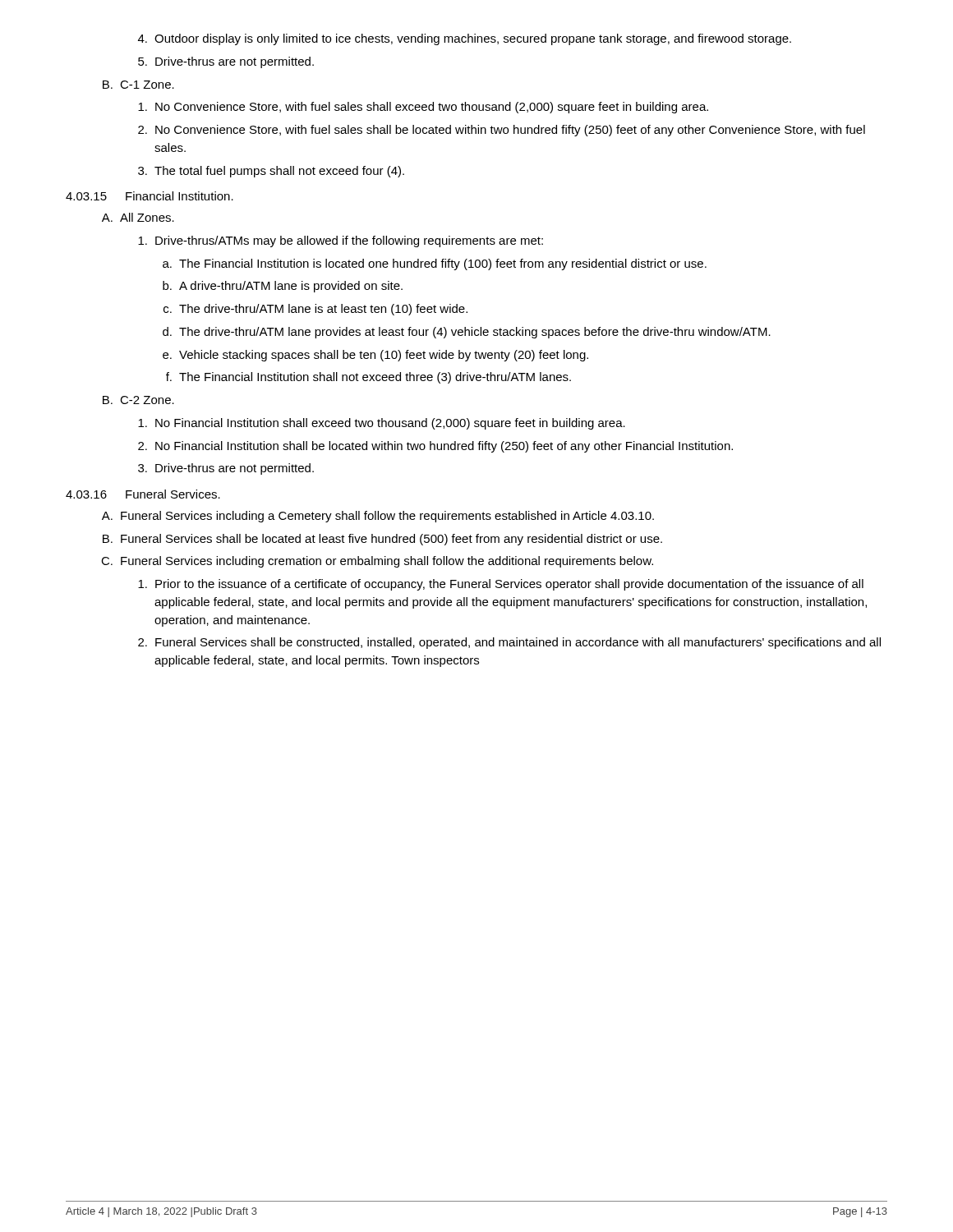Navigate to the element starting "f. The Financial Institution shall not"
The width and height of the screenshot is (953, 1232).
pyautogui.click(x=521, y=377)
